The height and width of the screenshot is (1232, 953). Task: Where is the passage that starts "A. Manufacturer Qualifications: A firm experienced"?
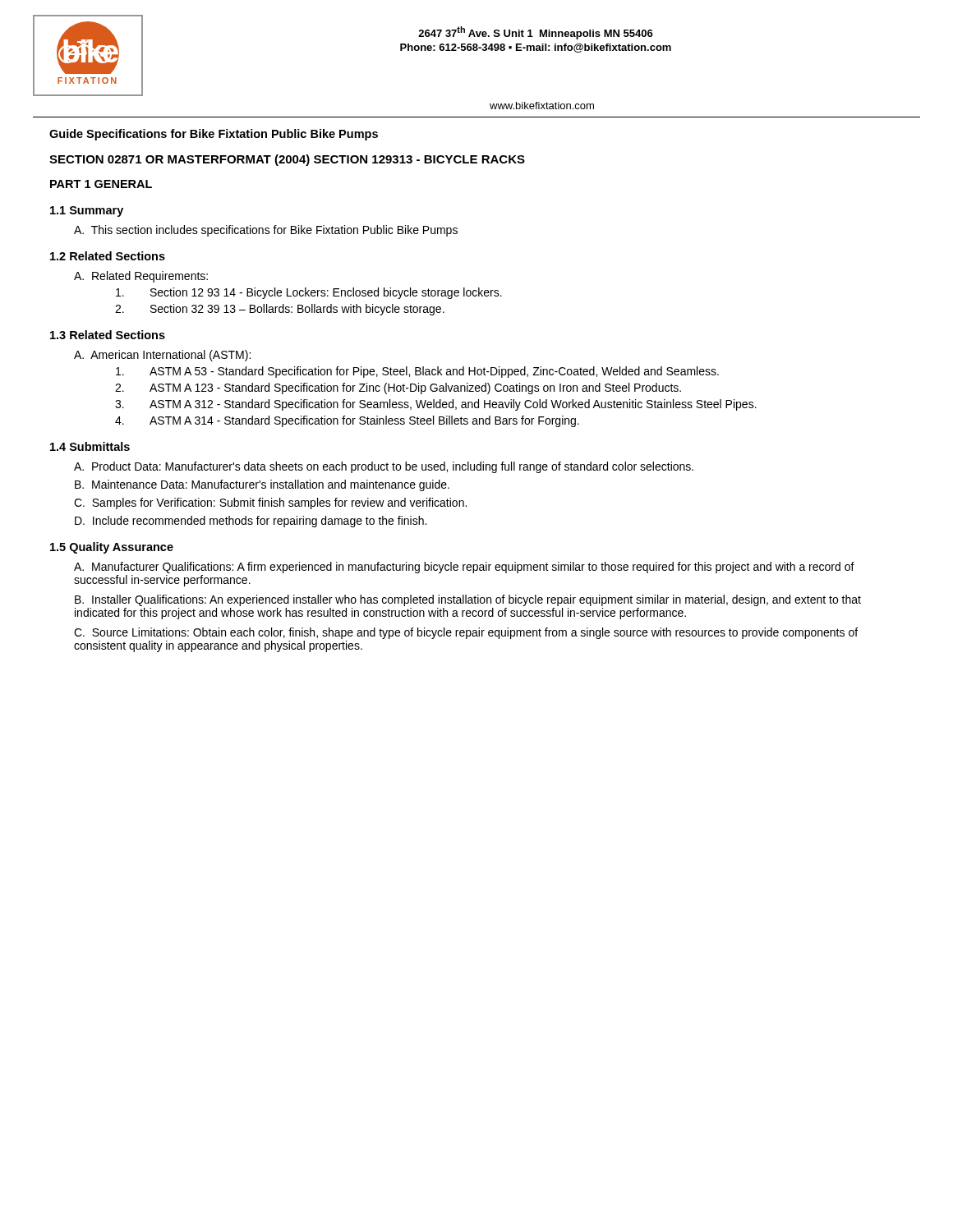click(x=464, y=573)
